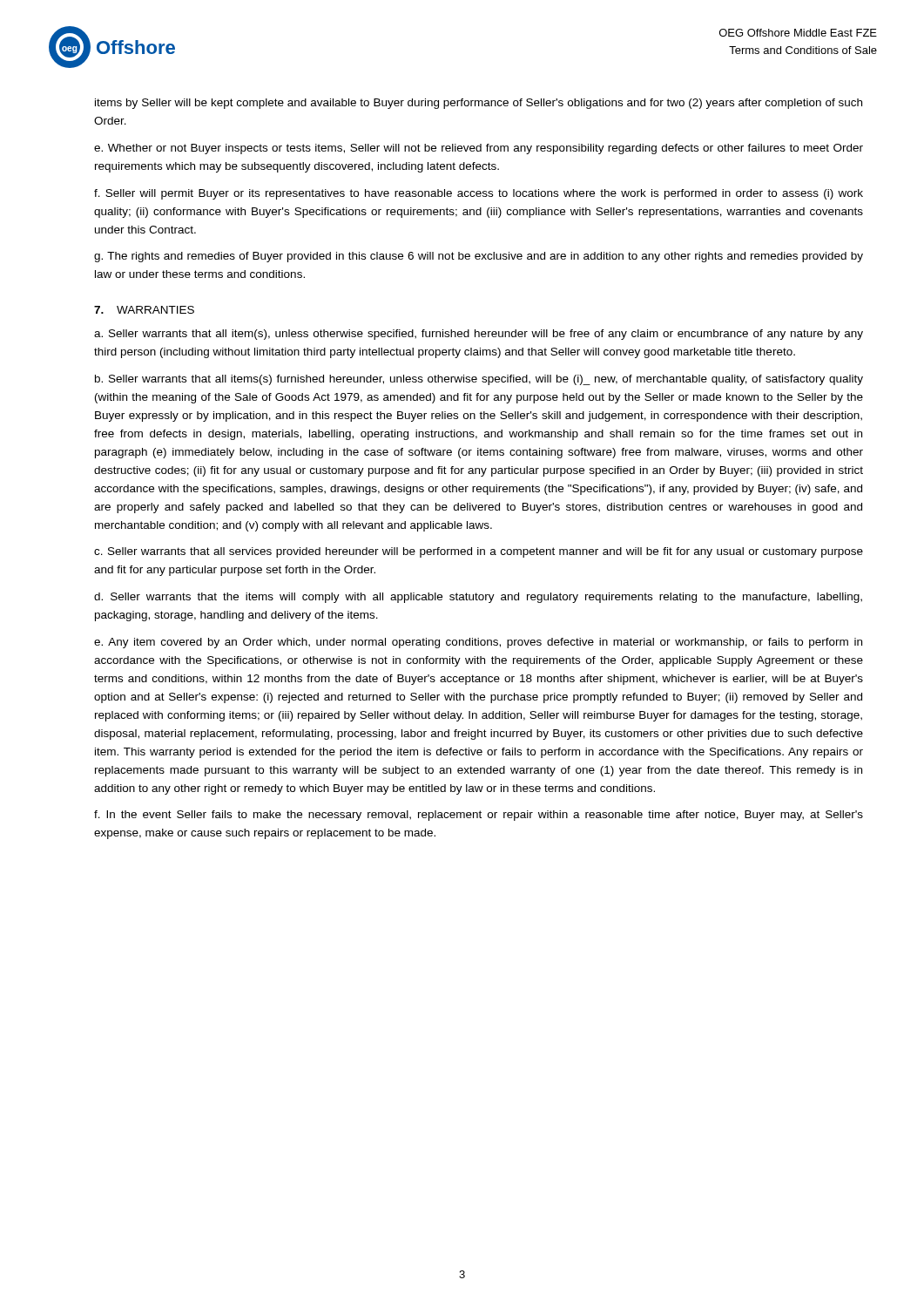The height and width of the screenshot is (1307, 924).
Task: Click on the text block containing "a. Seller warrants that"
Action: (x=479, y=343)
